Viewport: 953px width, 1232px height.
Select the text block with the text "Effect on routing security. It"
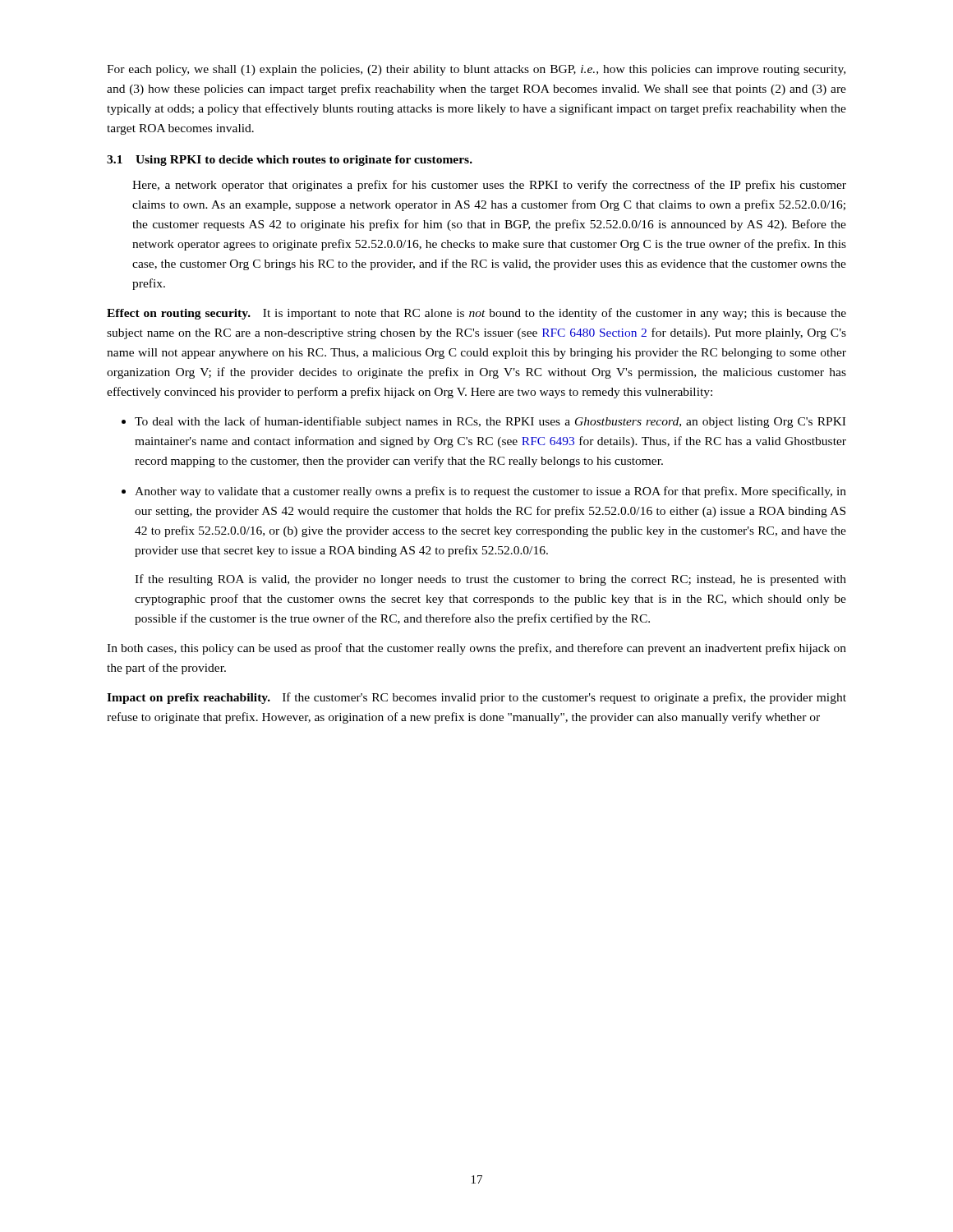[x=476, y=352]
